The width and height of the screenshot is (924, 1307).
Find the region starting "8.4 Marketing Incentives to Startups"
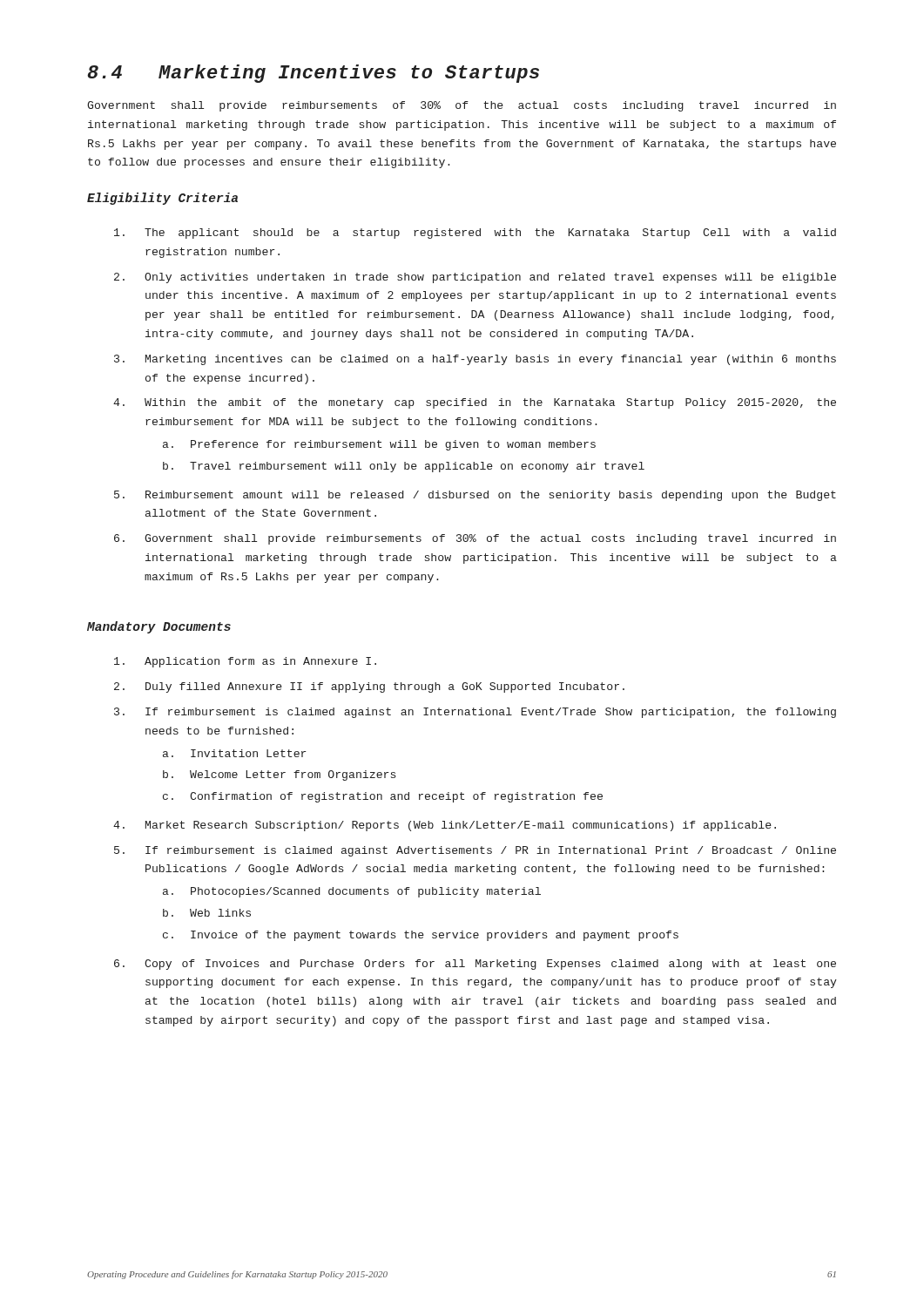462,74
